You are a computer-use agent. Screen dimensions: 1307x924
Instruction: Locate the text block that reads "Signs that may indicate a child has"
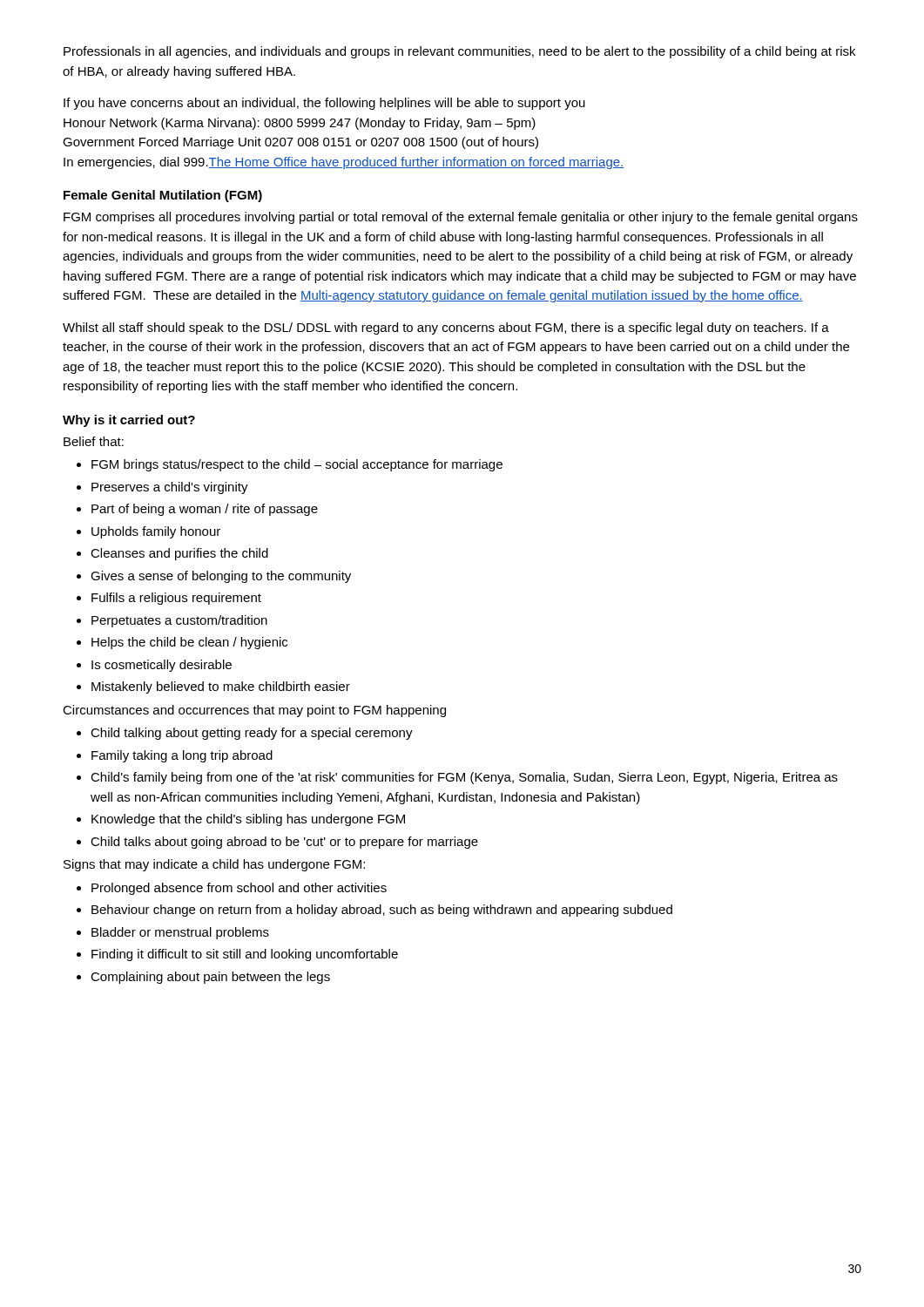point(215,864)
